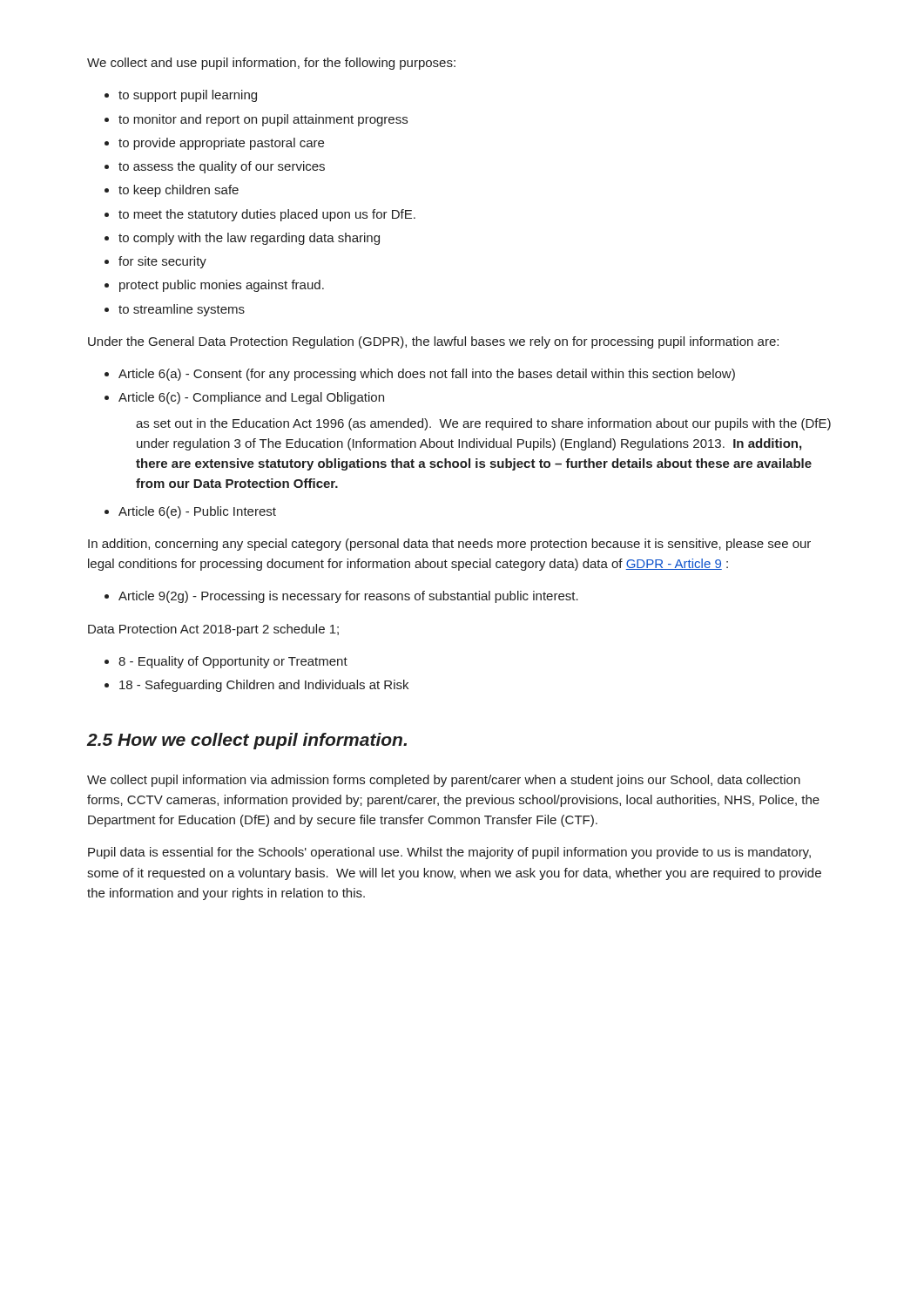Screen dimensions: 1307x924
Task: Click on the list item containing "for site security"
Action: pos(162,261)
